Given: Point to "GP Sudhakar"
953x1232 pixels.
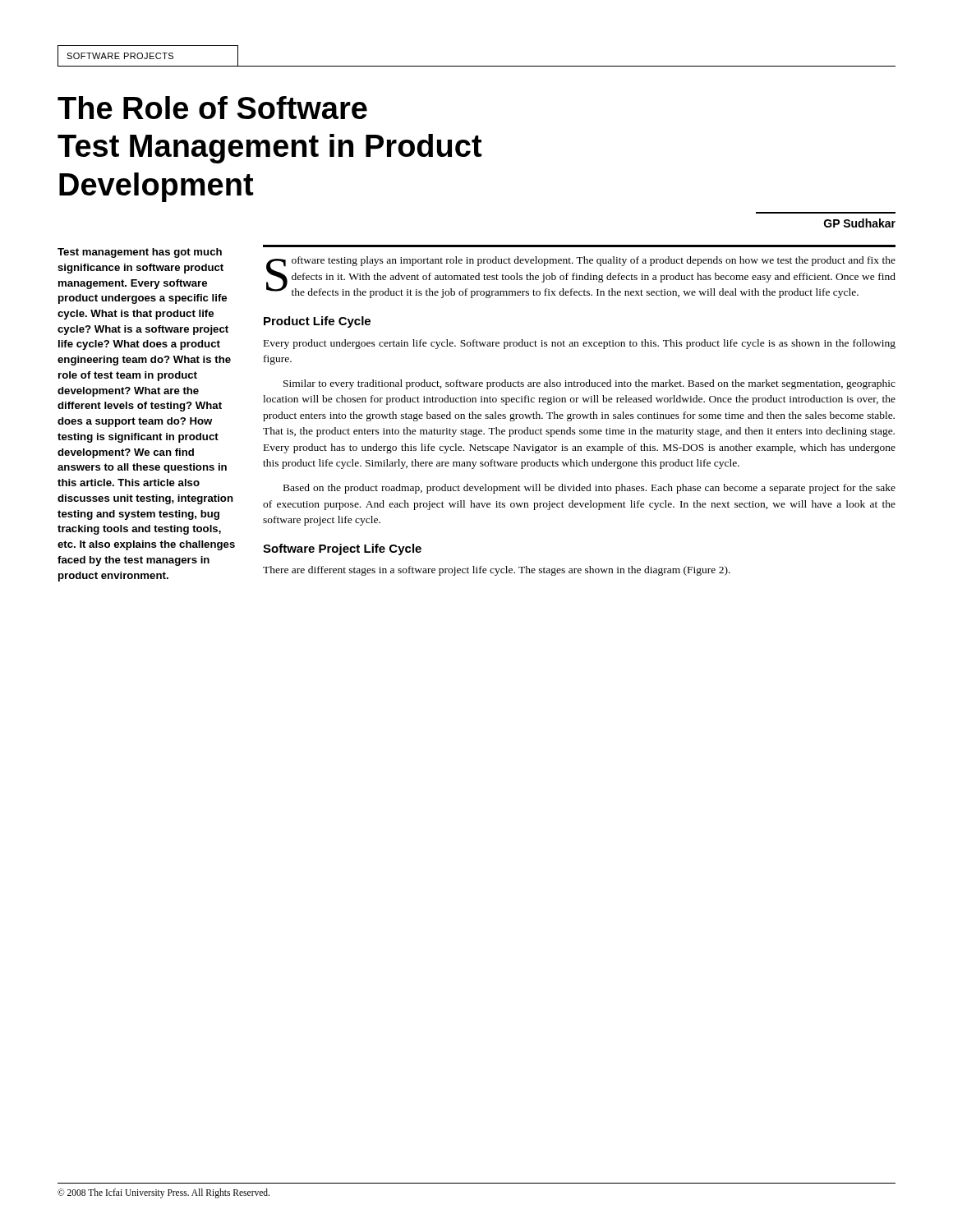Looking at the screenshot, I should (x=860, y=223).
